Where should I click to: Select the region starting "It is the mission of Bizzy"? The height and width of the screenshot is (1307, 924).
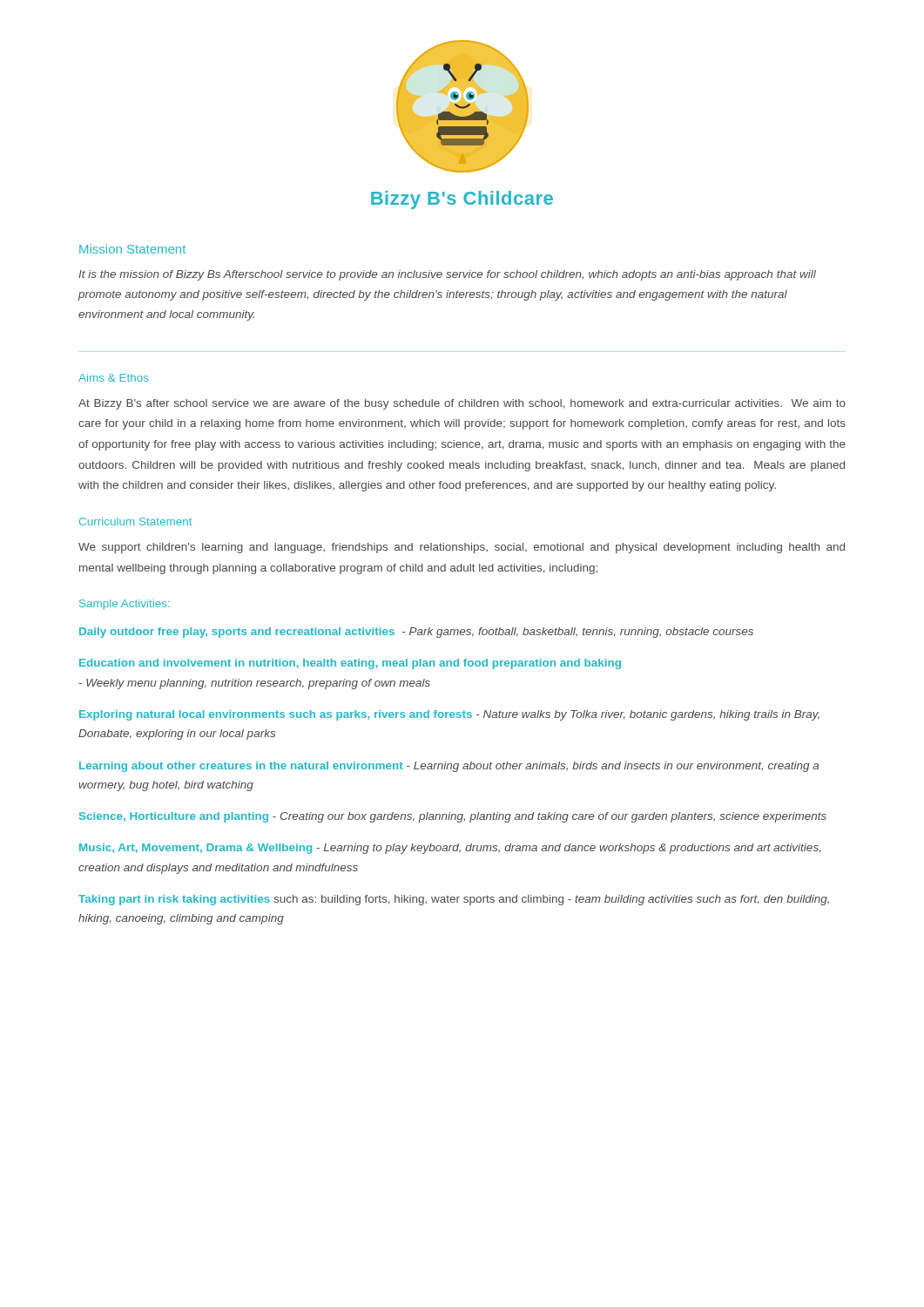pyautogui.click(x=447, y=294)
